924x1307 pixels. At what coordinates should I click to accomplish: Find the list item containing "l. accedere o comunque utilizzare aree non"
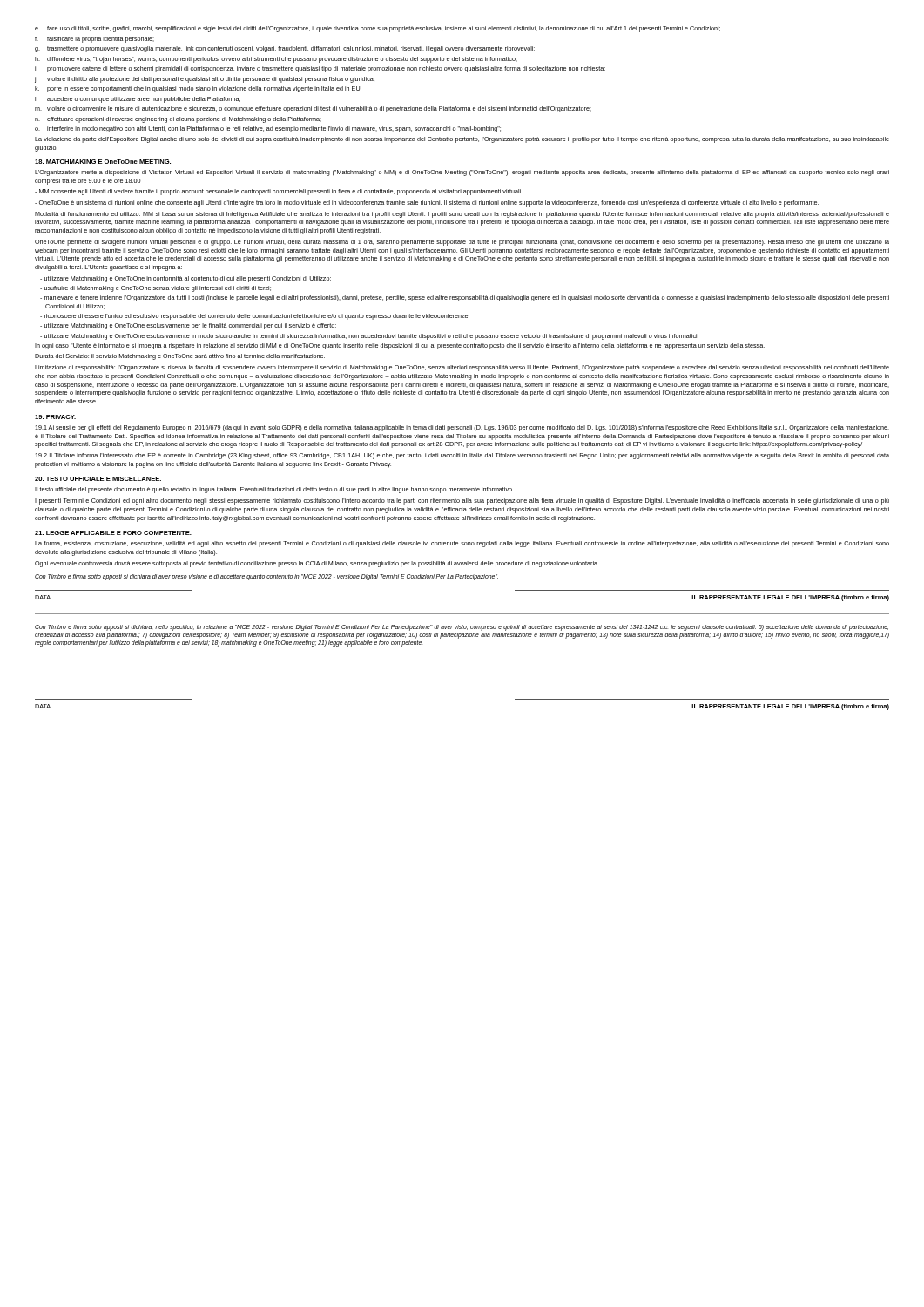[x=138, y=99]
